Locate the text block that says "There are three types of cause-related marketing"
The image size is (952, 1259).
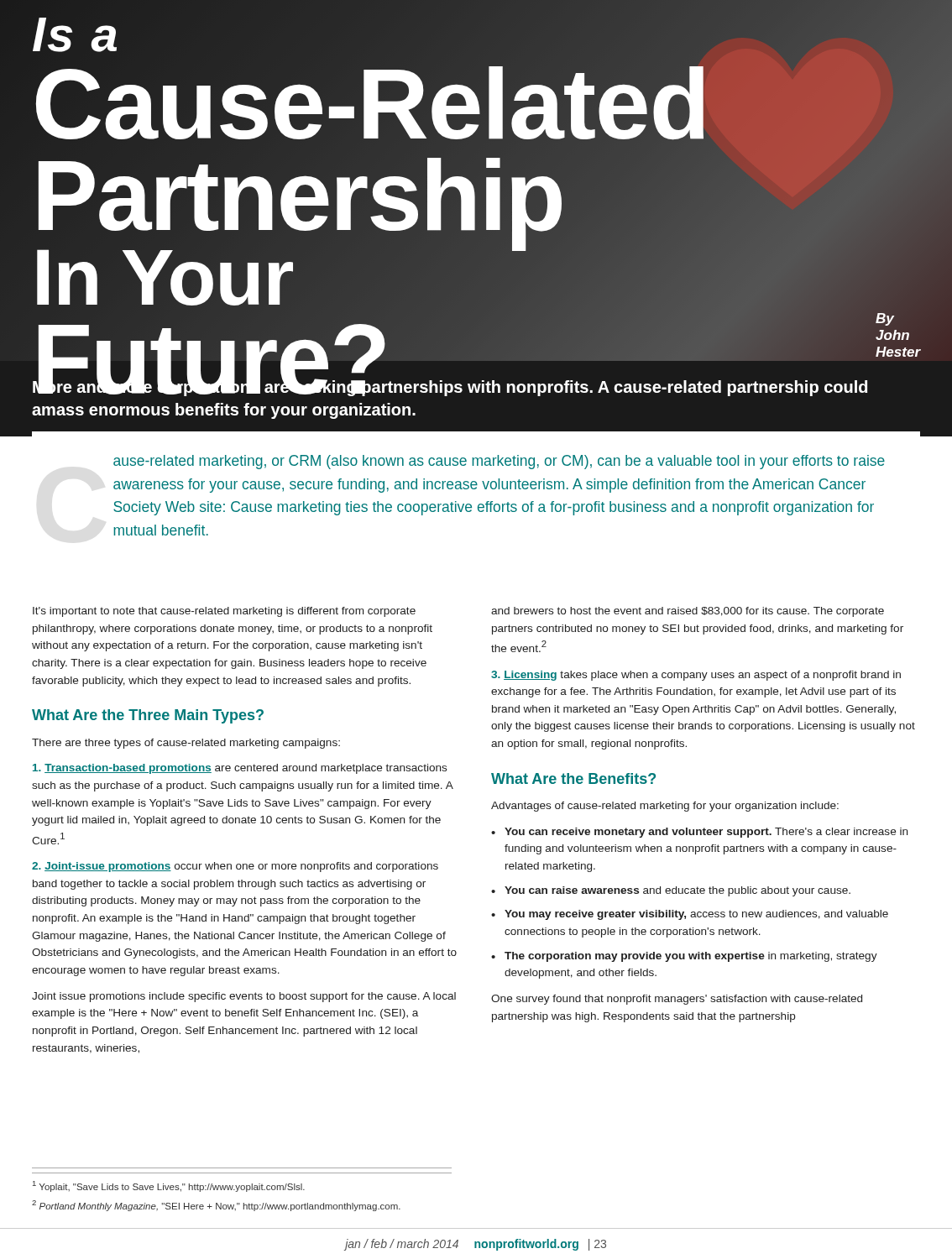[246, 743]
